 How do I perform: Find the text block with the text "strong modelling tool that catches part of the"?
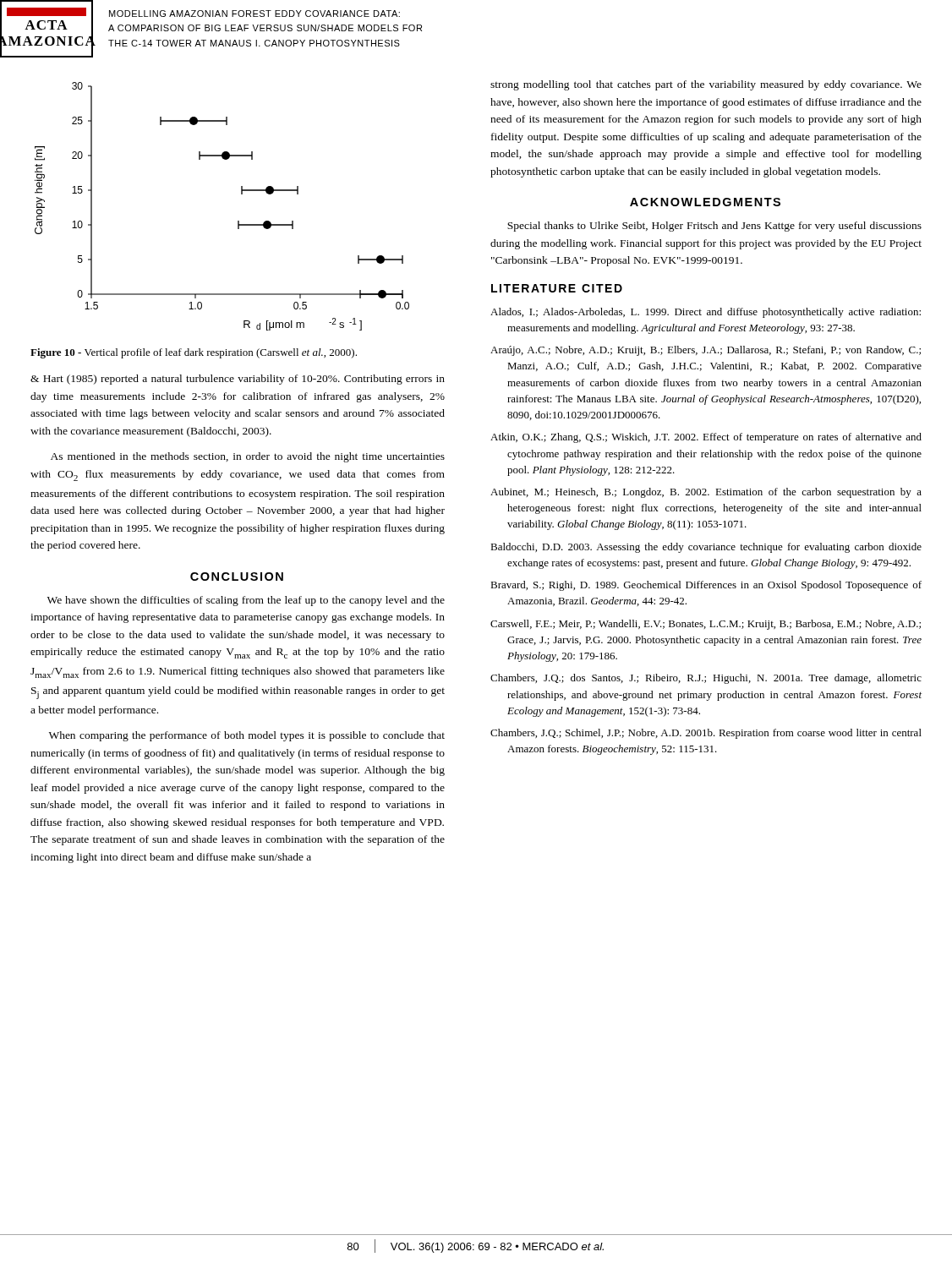coord(706,127)
